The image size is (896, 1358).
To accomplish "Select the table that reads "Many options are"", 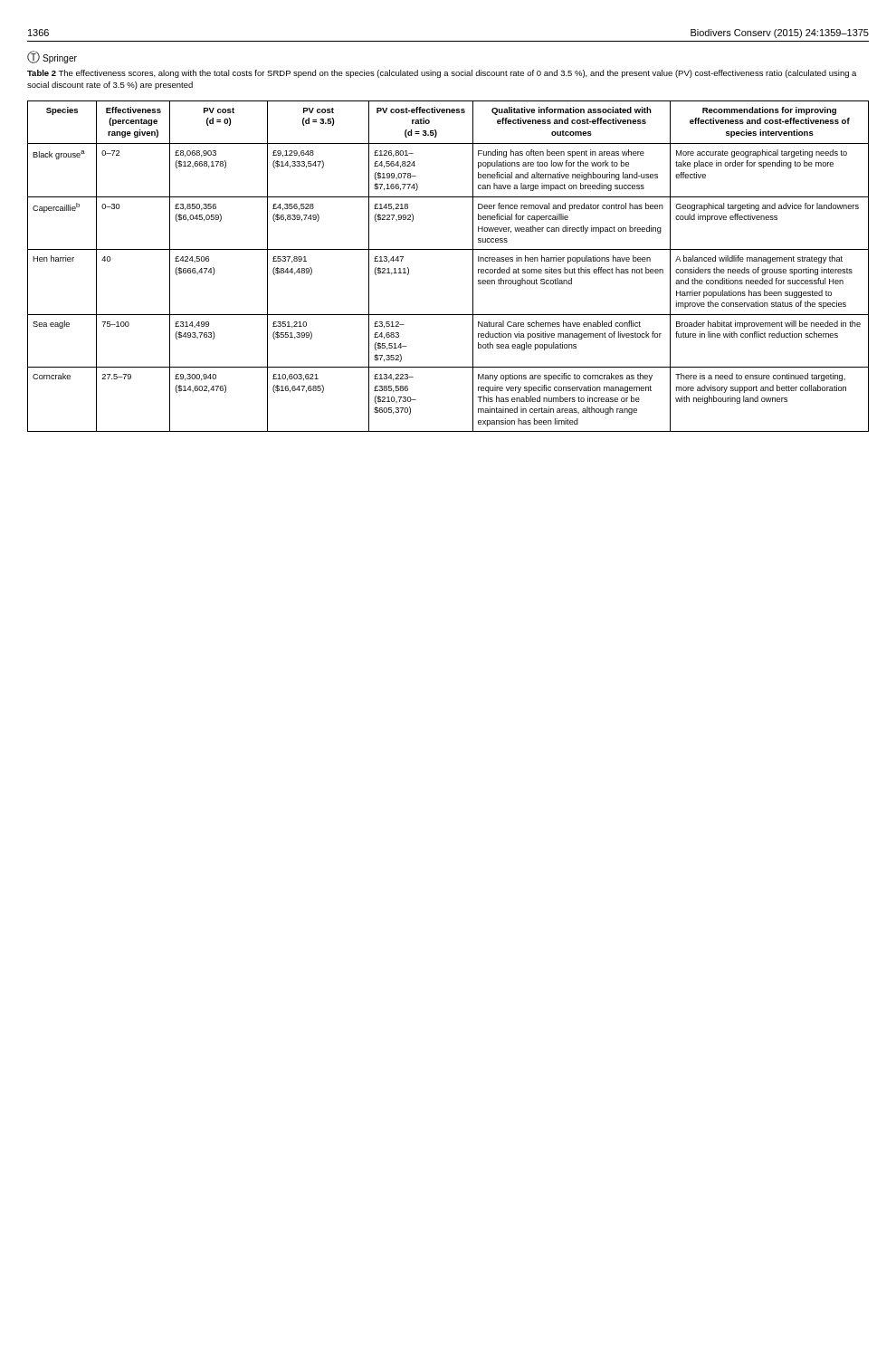I will click(x=448, y=266).
